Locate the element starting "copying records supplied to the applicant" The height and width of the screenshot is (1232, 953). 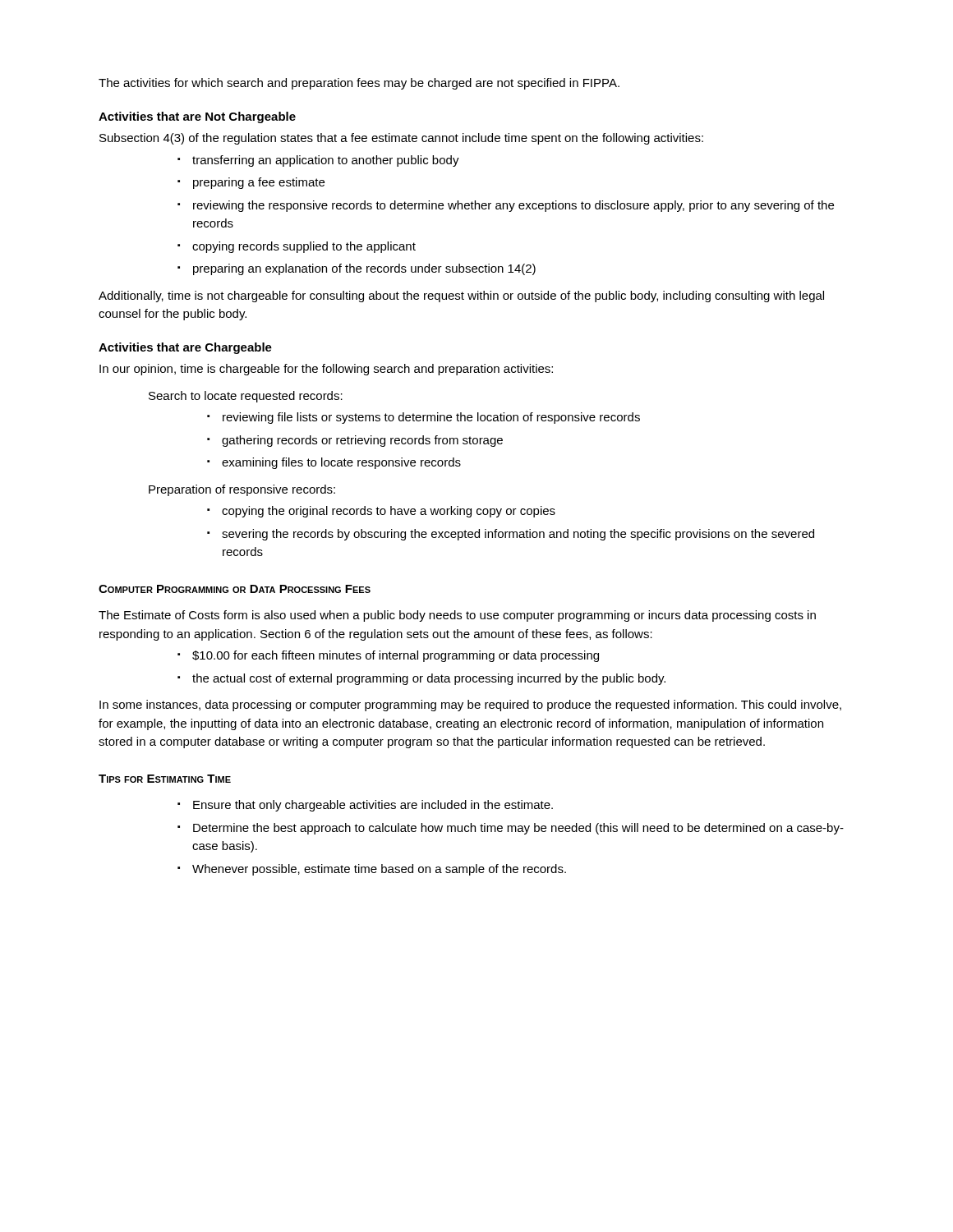pyautogui.click(x=304, y=246)
